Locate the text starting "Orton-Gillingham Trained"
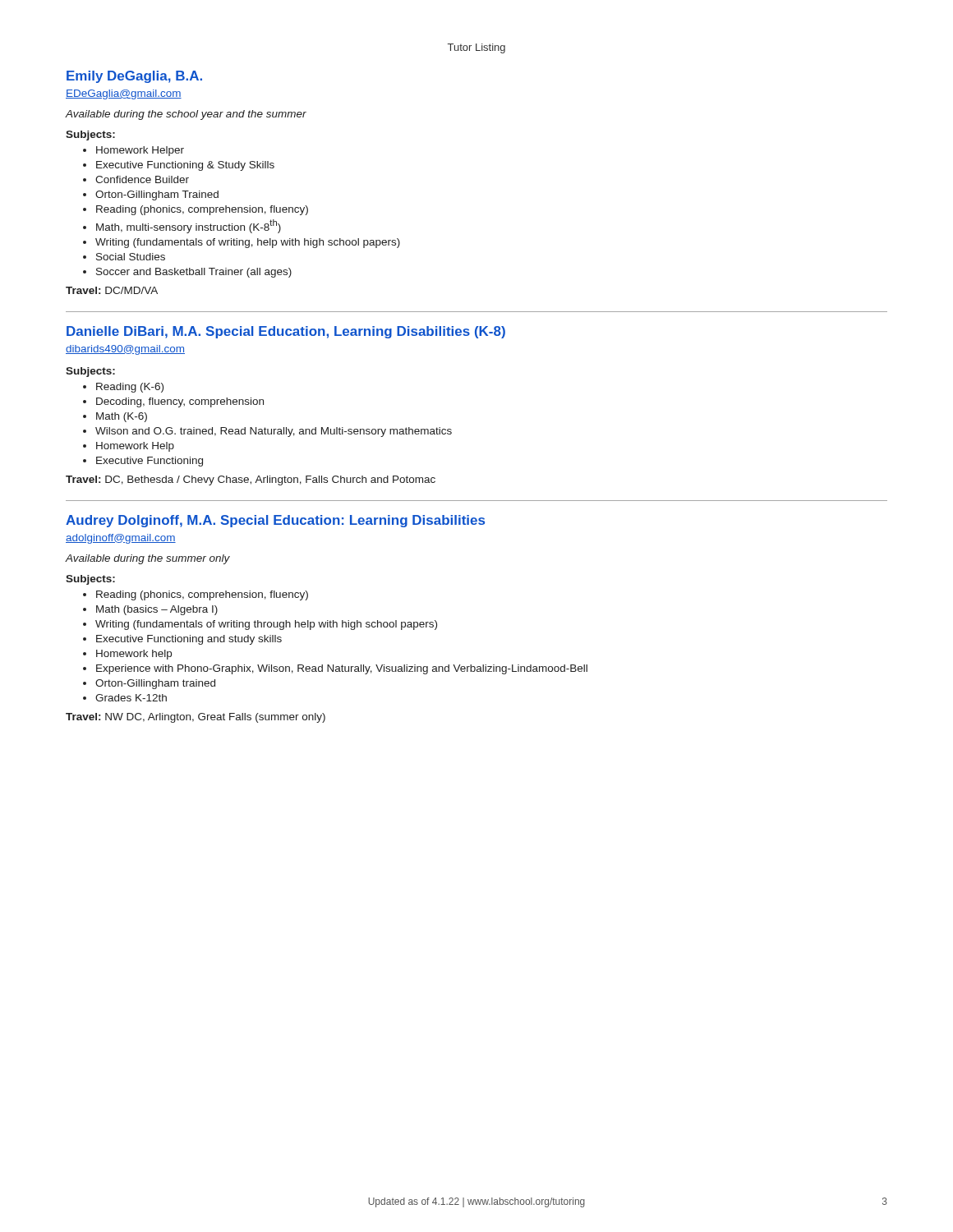This screenshot has height=1232, width=953. (x=157, y=194)
